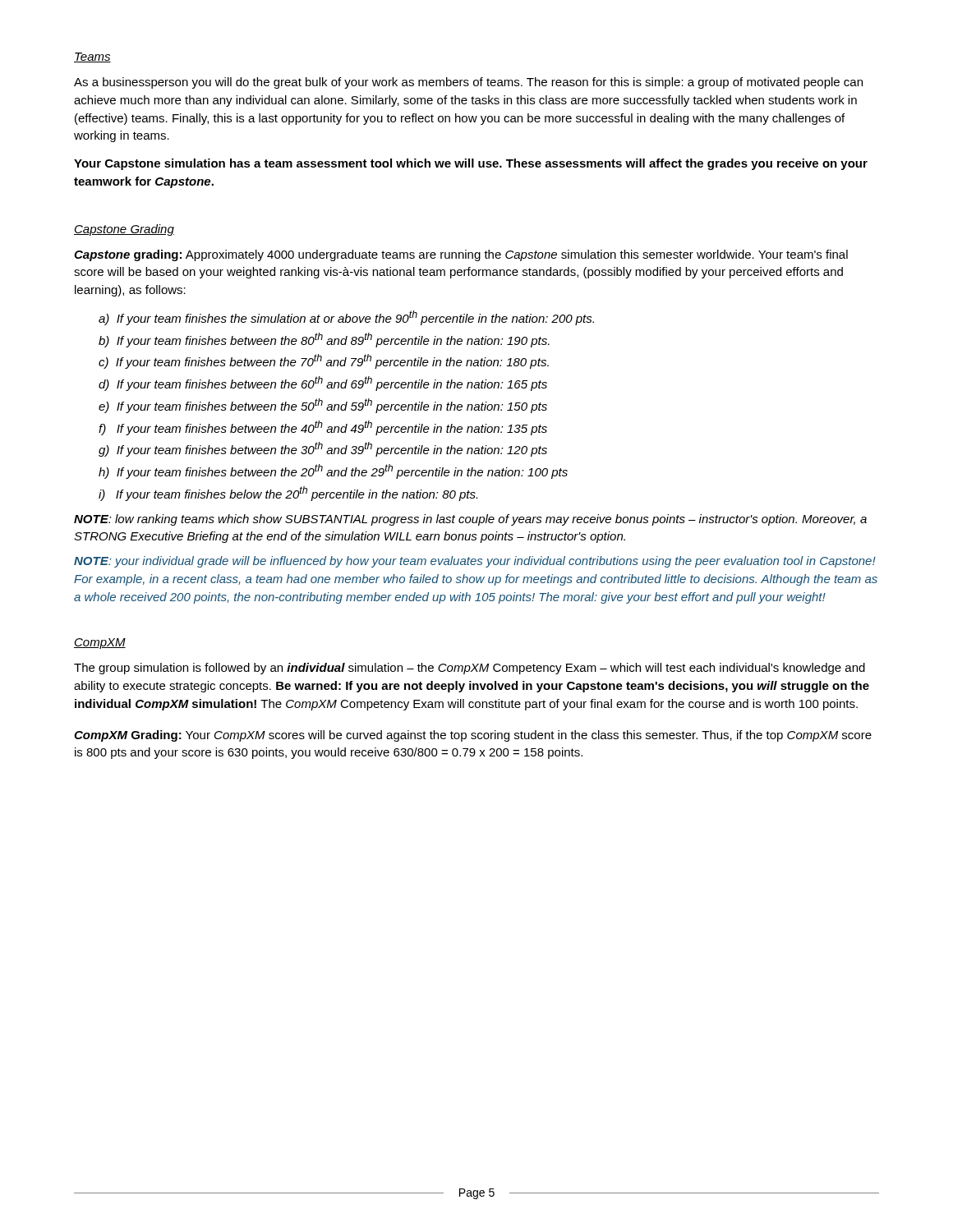Find the text starting "Your Capstone simulation has a team"

(471, 172)
